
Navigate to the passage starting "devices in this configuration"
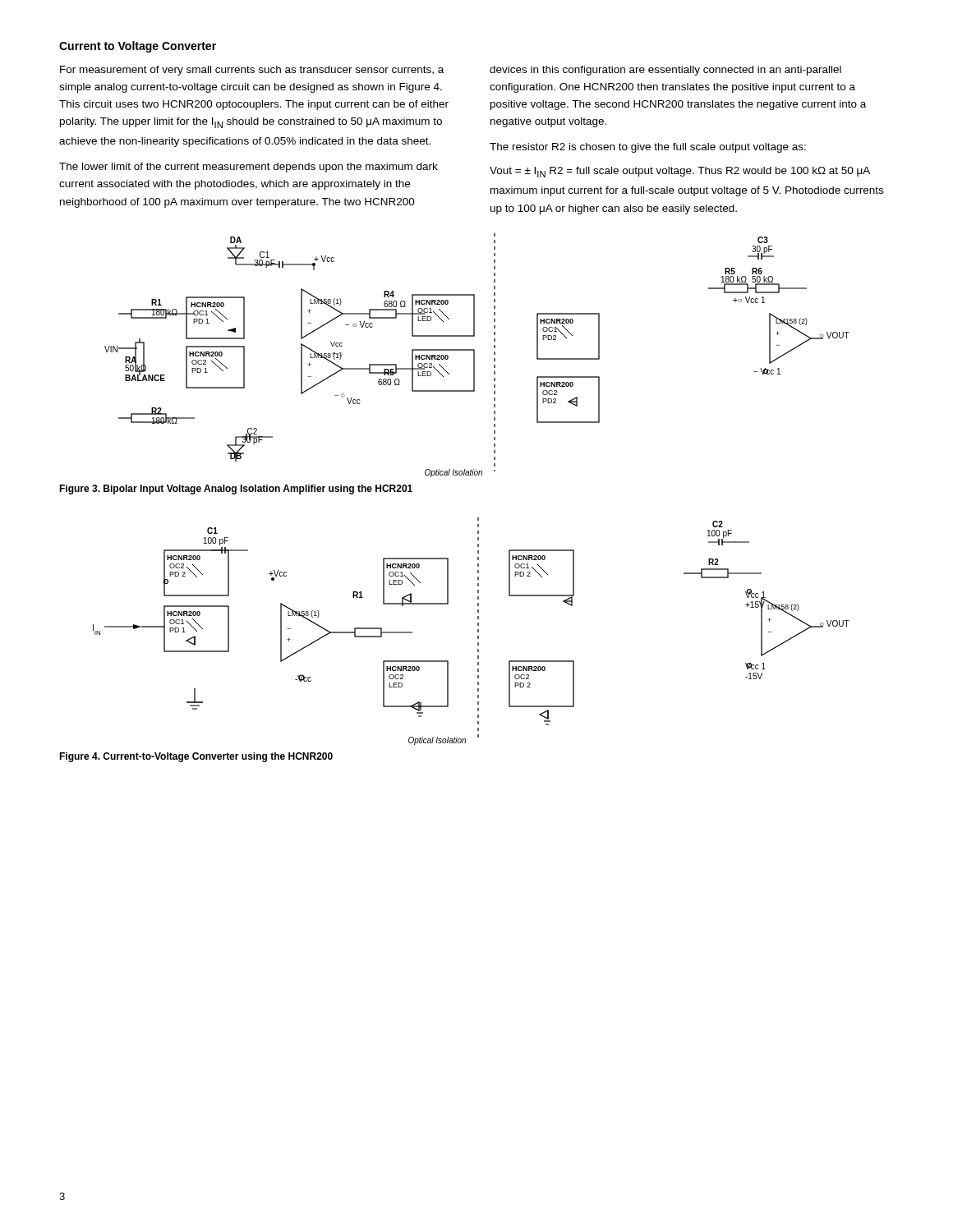[678, 95]
